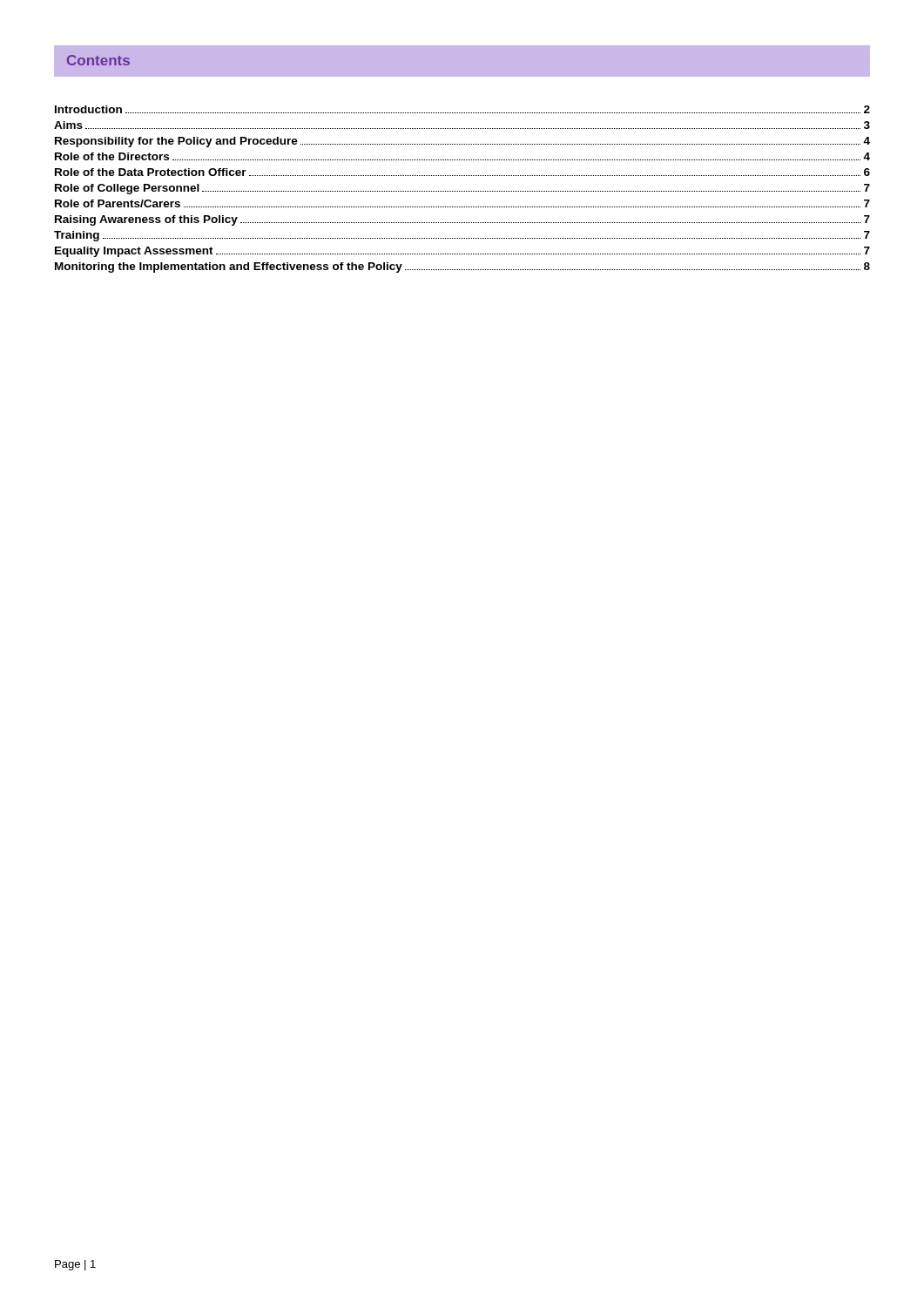Click where it says "Aims 3"
924x1307 pixels.
tap(462, 125)
